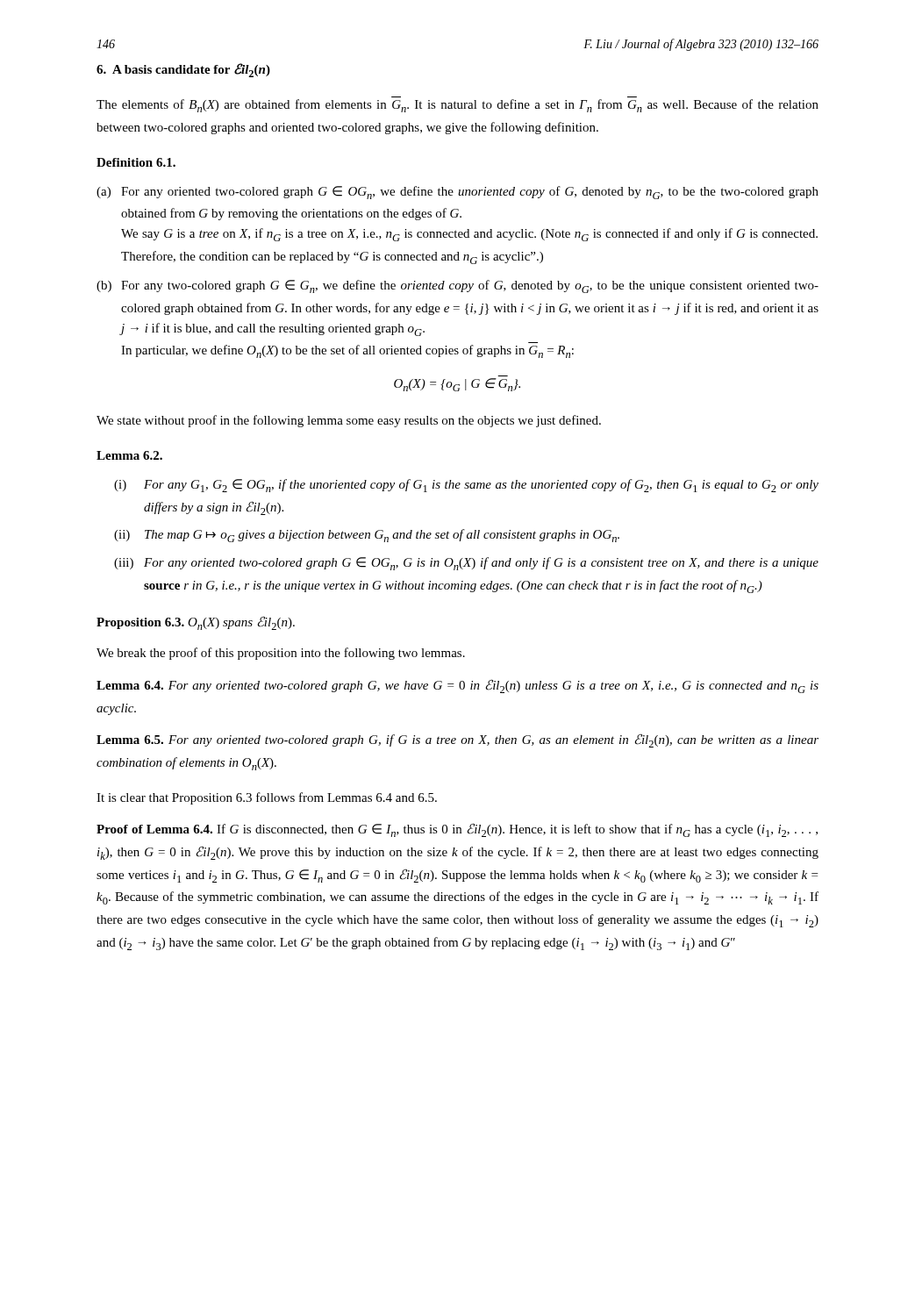Find the text block that says "It is clear that Proposition 6.3 follows"
This screenshot has height=1316, width=915.
click(x=267, y=797)
